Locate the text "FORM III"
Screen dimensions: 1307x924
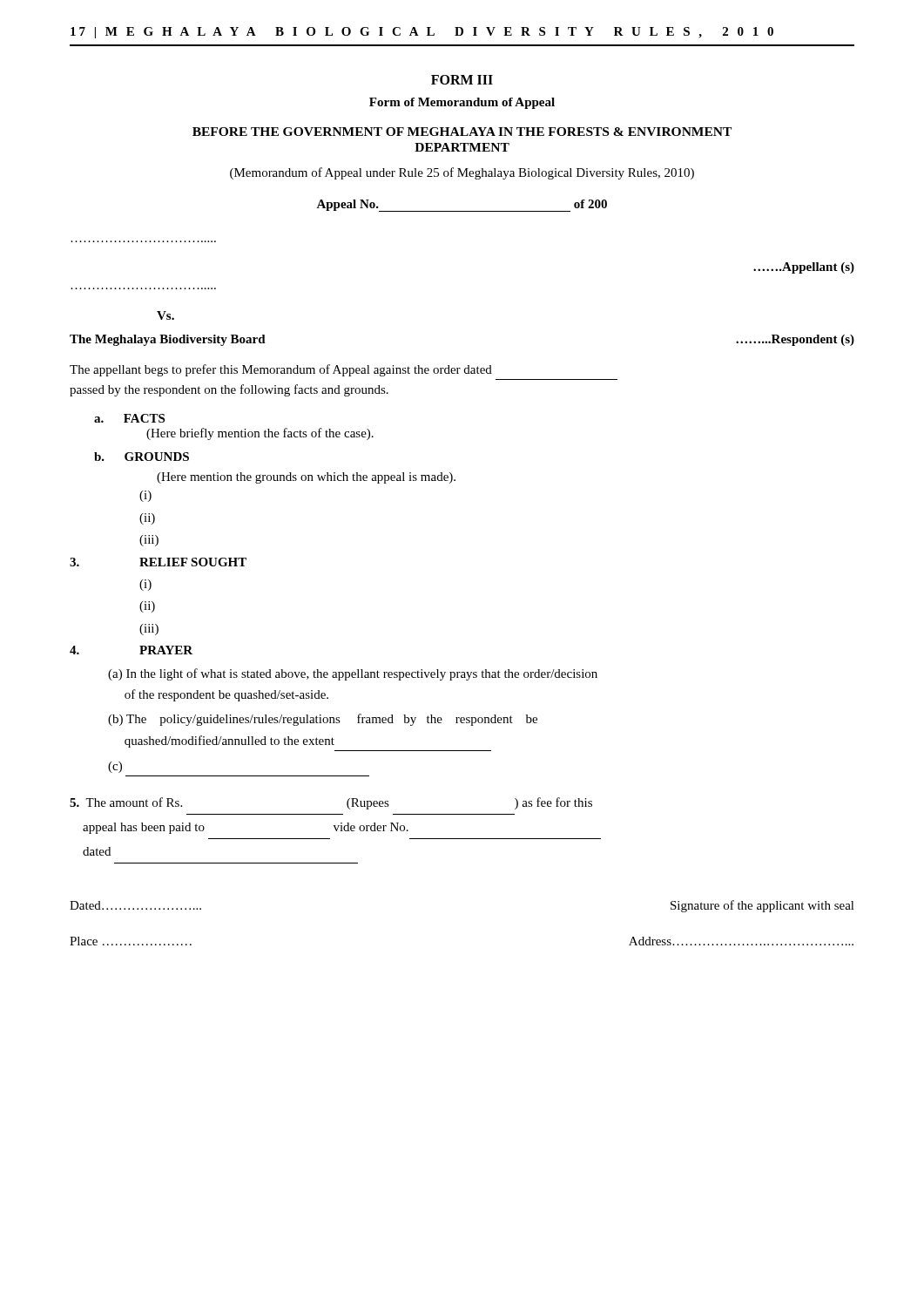[462, 80]
